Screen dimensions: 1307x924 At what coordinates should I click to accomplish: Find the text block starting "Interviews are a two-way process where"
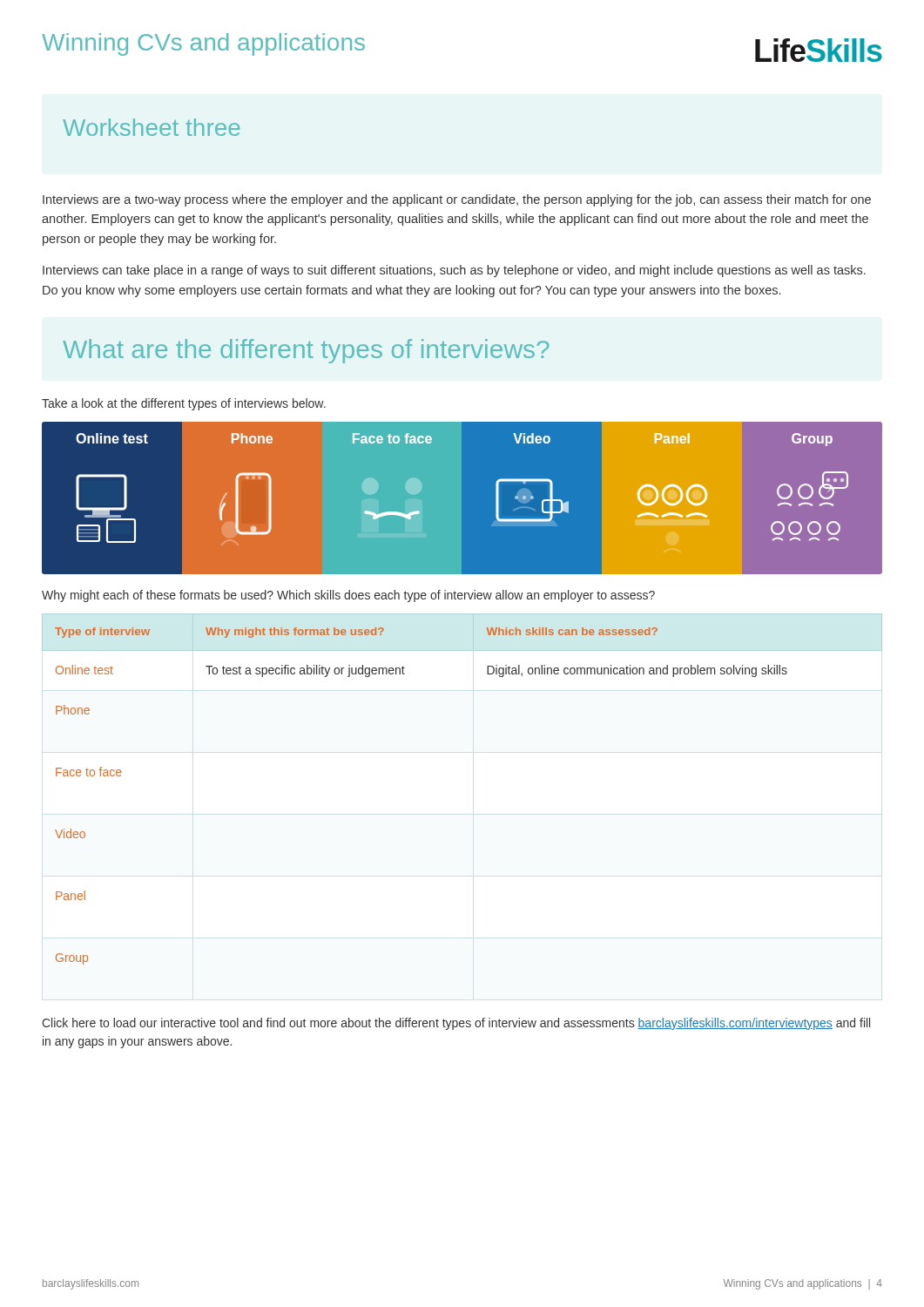point(457,219)
